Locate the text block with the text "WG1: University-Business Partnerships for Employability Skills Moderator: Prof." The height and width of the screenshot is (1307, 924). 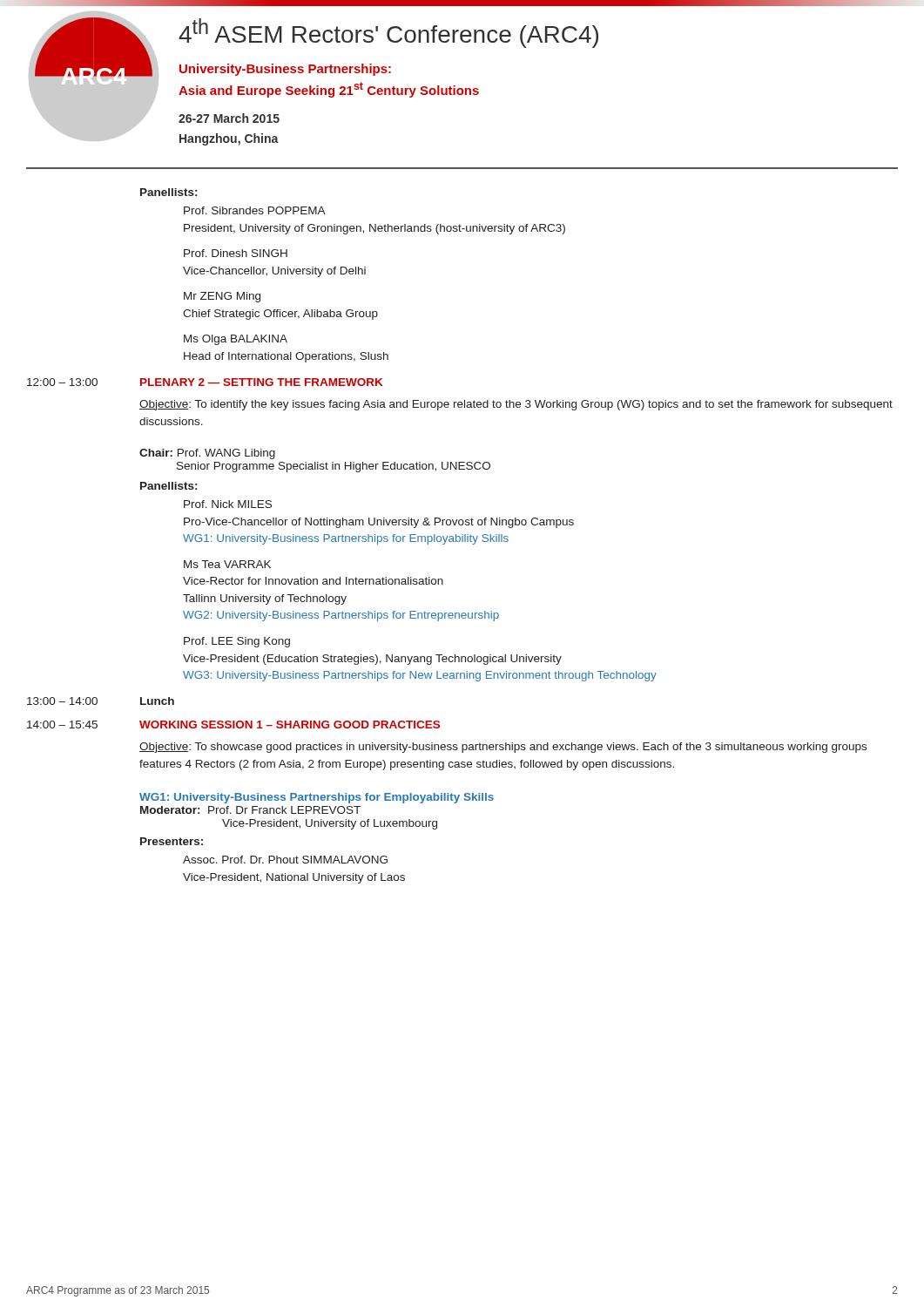tap(317, 810)
